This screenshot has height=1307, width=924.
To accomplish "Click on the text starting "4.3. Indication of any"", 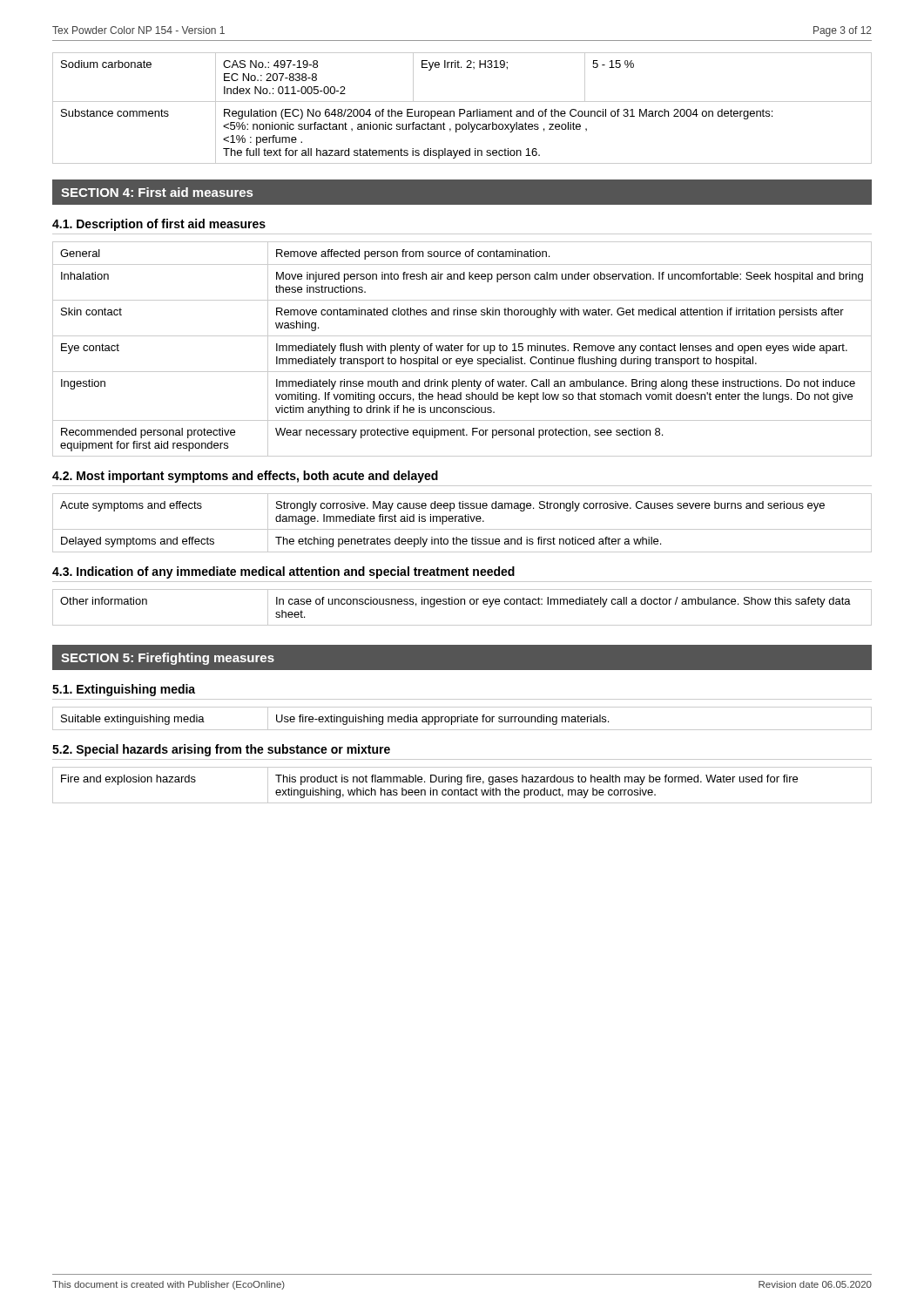I will pyautogui.click(x=284, y=572).
